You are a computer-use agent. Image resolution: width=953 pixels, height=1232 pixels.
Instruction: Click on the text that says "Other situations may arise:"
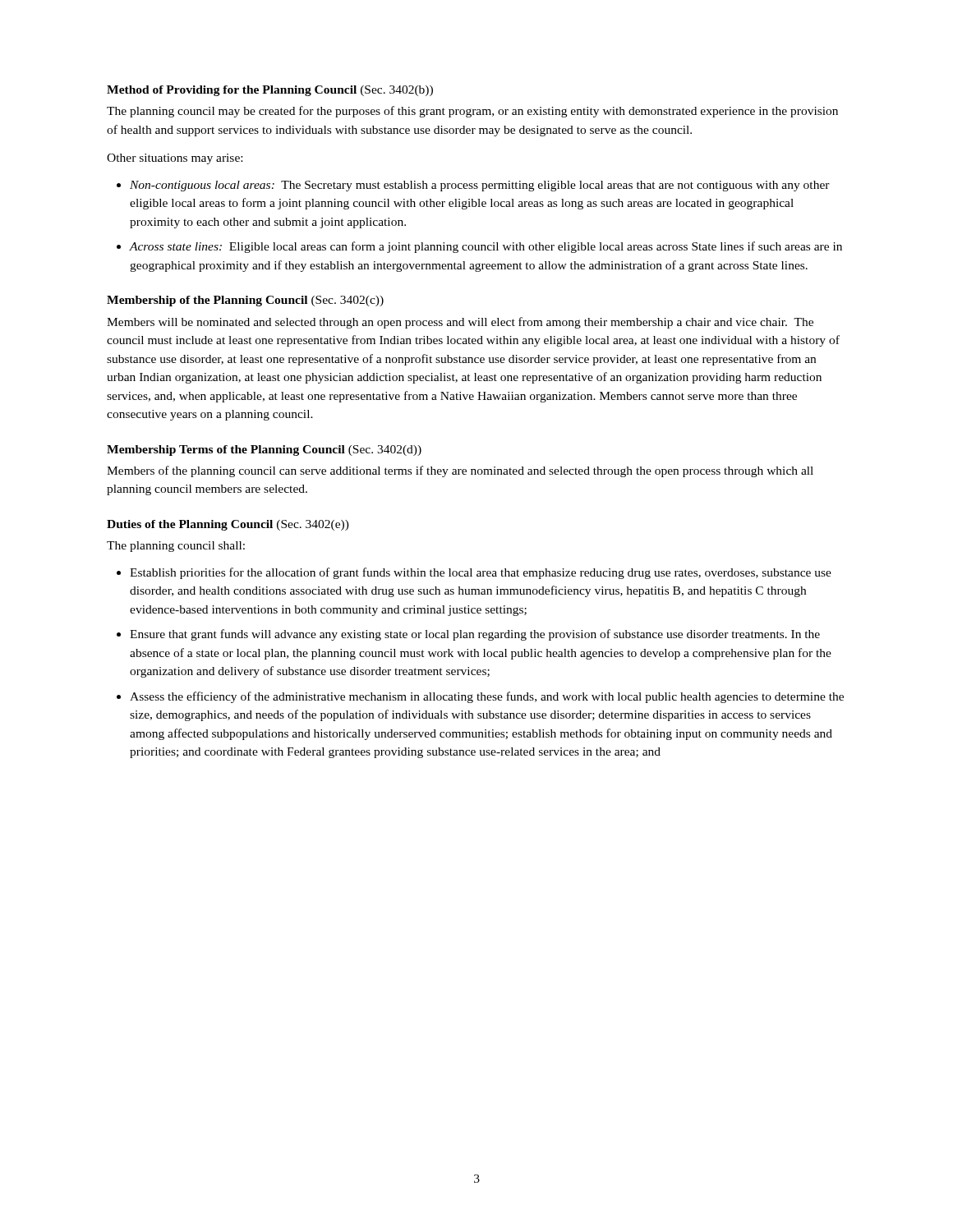click(x=175, y=158)
